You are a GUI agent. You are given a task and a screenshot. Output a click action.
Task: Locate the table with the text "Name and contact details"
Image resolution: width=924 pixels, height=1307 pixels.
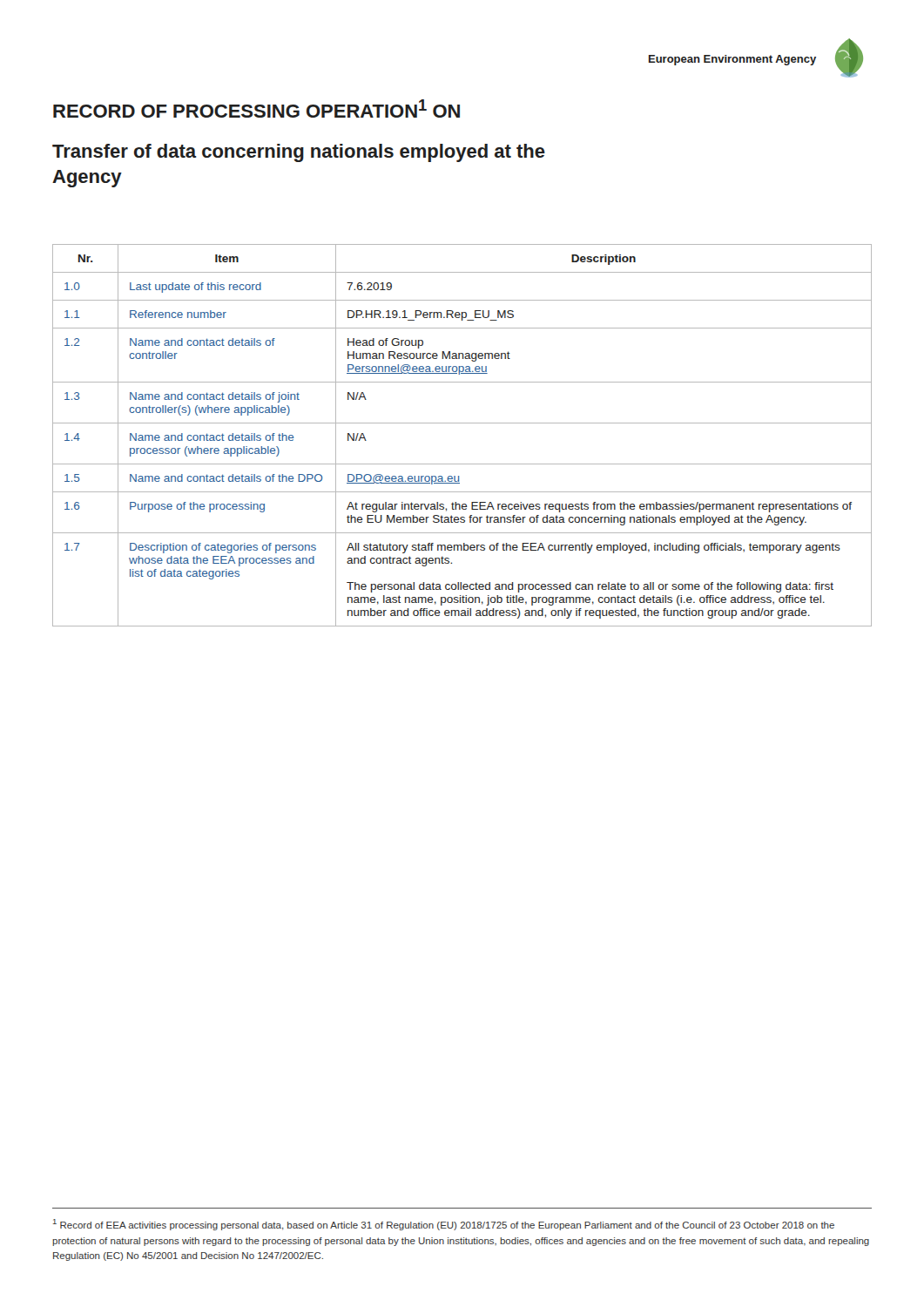coord(462,435)
